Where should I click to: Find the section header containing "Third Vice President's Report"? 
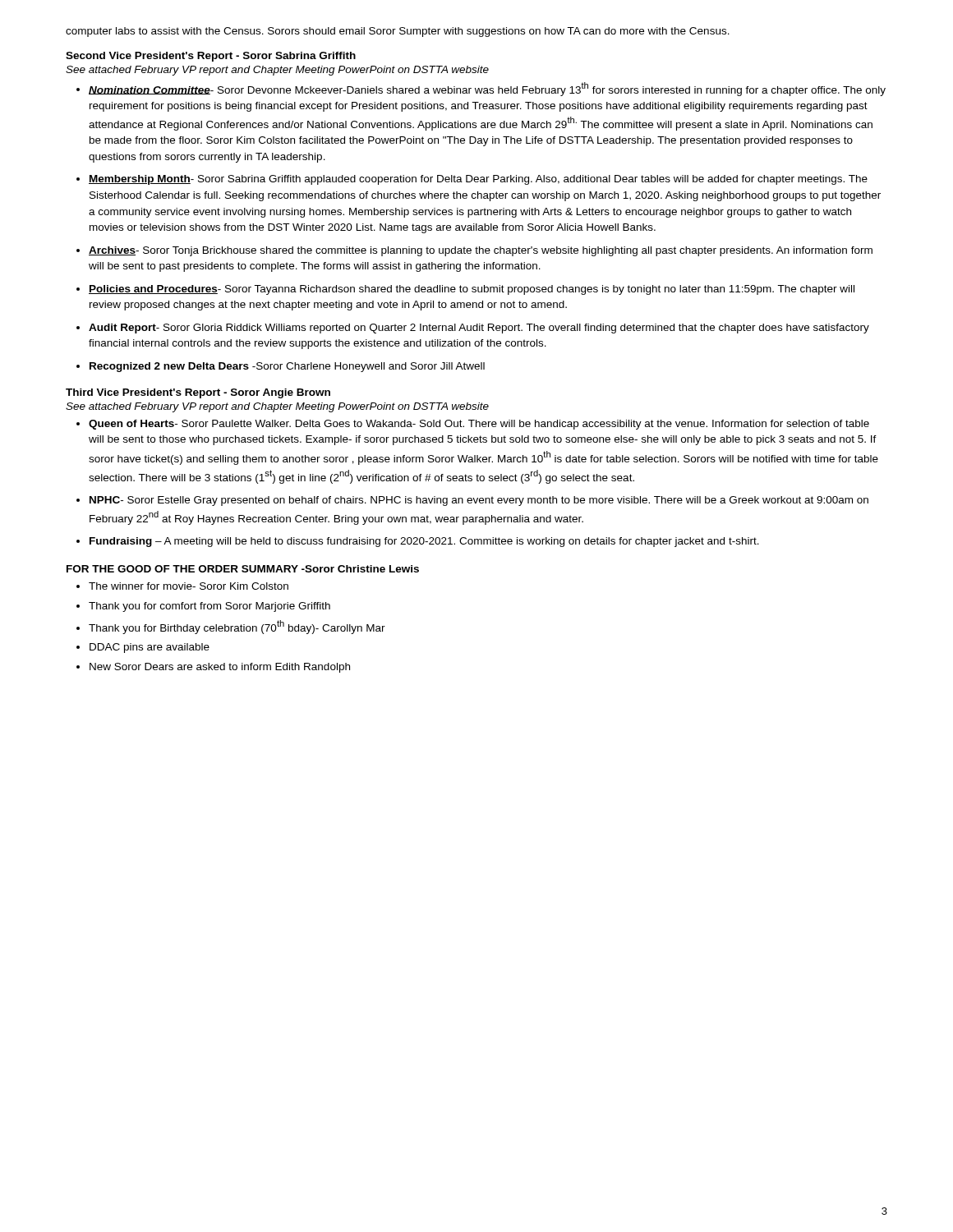(x=198, y=392)
